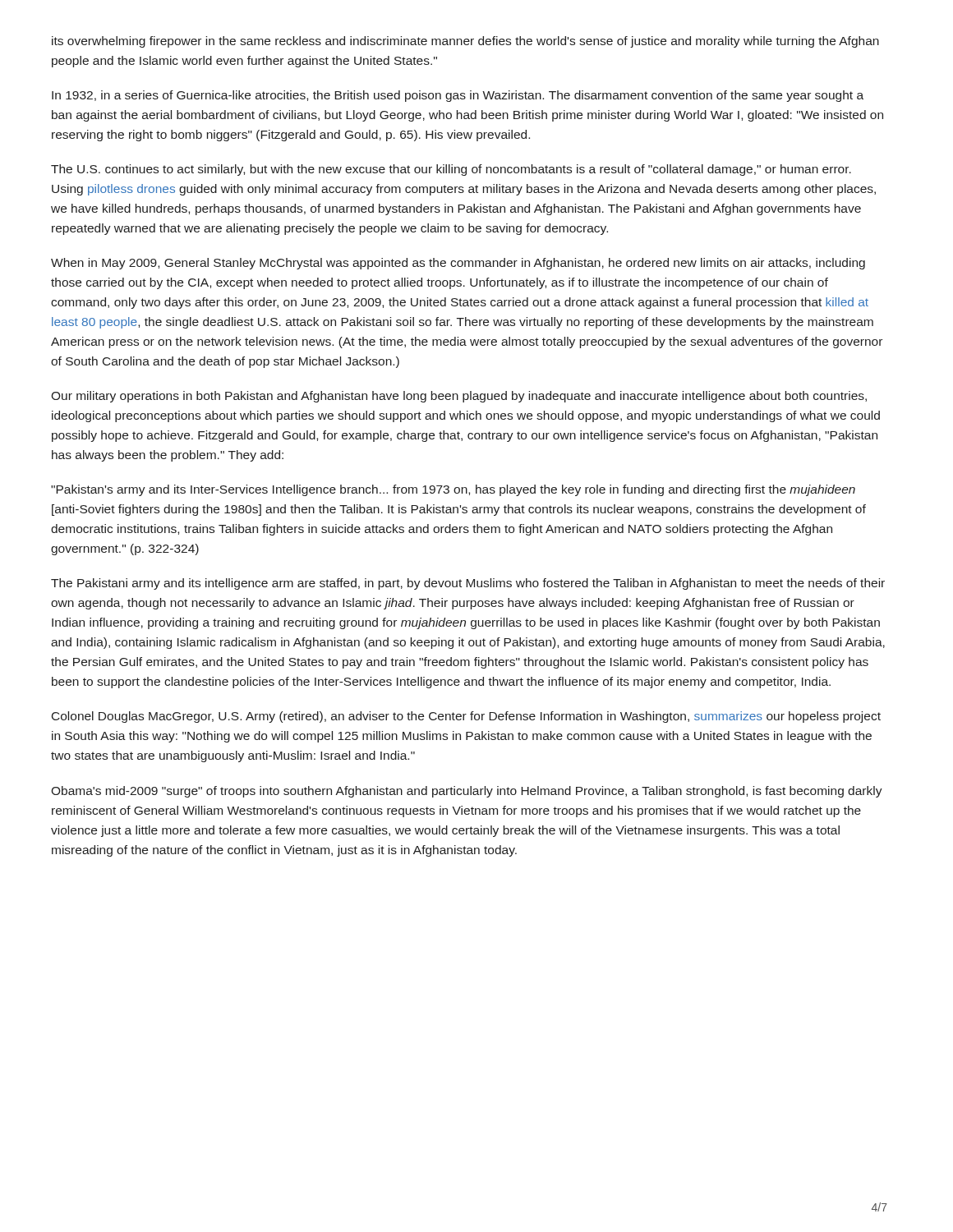This screenshot has height=1232, width=953.
Task: Locate the element starting "Colonel Douglas MacGregor,"
Action: tap(466, 736)
